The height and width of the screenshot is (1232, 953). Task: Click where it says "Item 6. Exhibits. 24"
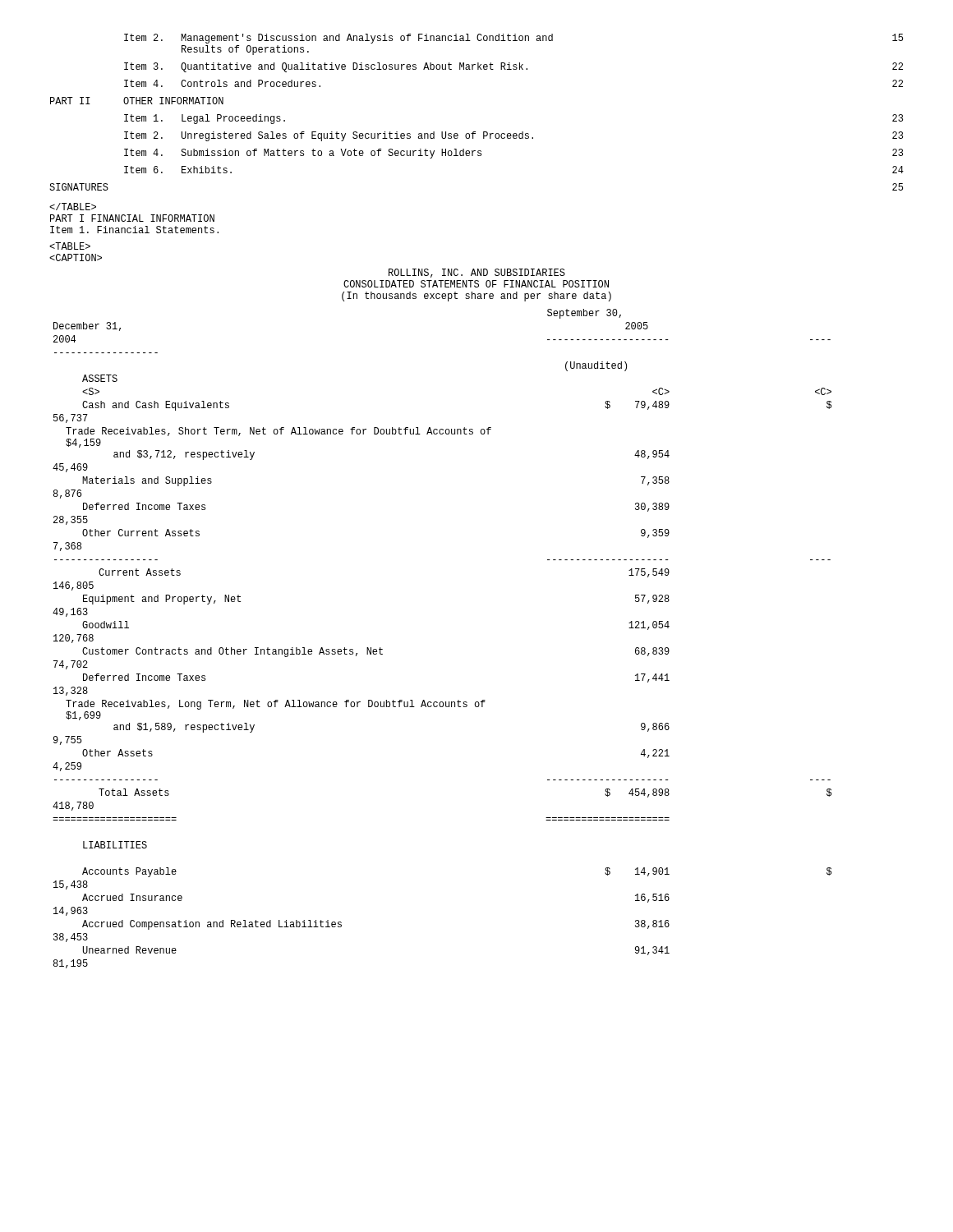pos(143,170)
